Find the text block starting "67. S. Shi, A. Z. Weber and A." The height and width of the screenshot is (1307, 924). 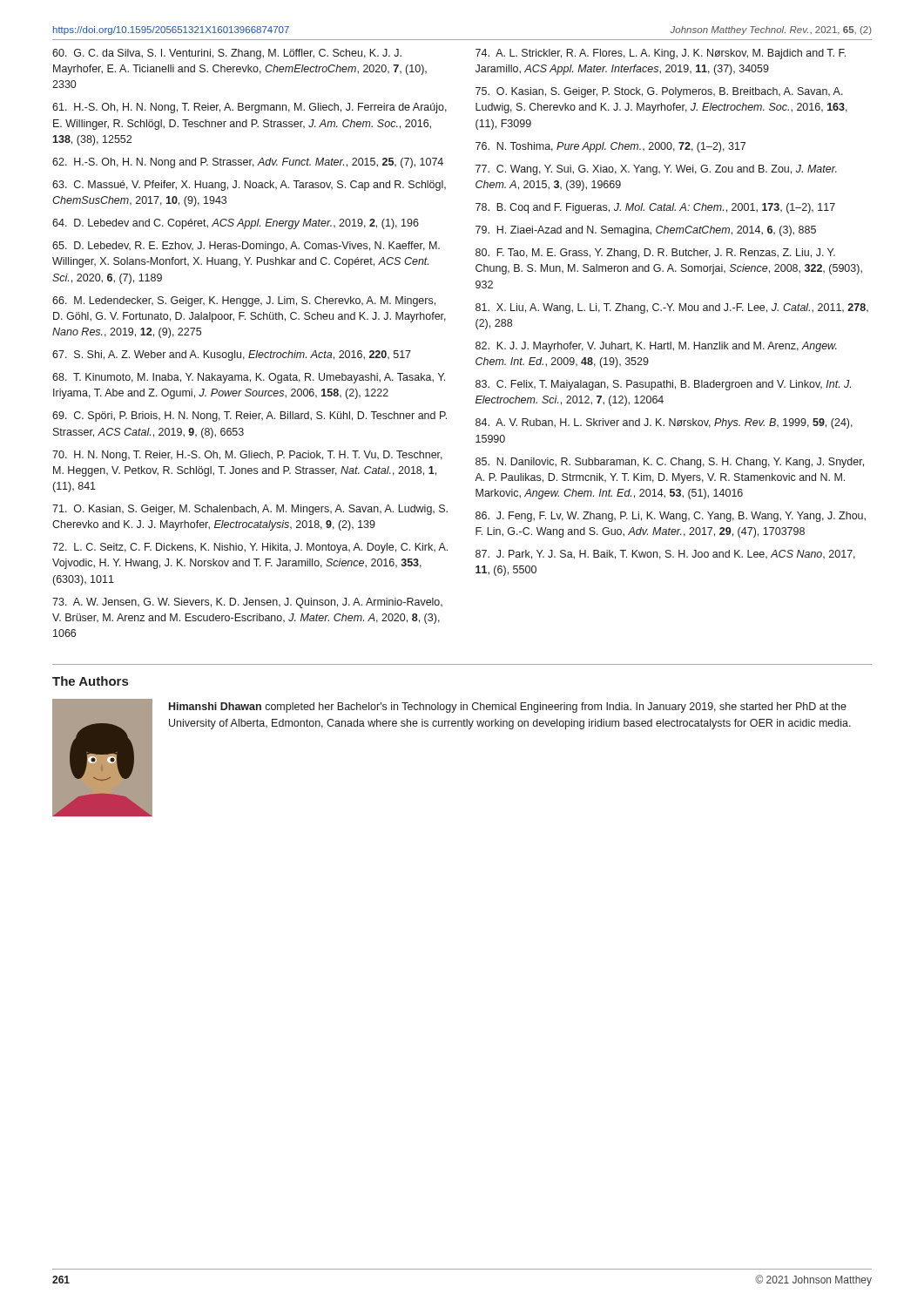(251, 355)
